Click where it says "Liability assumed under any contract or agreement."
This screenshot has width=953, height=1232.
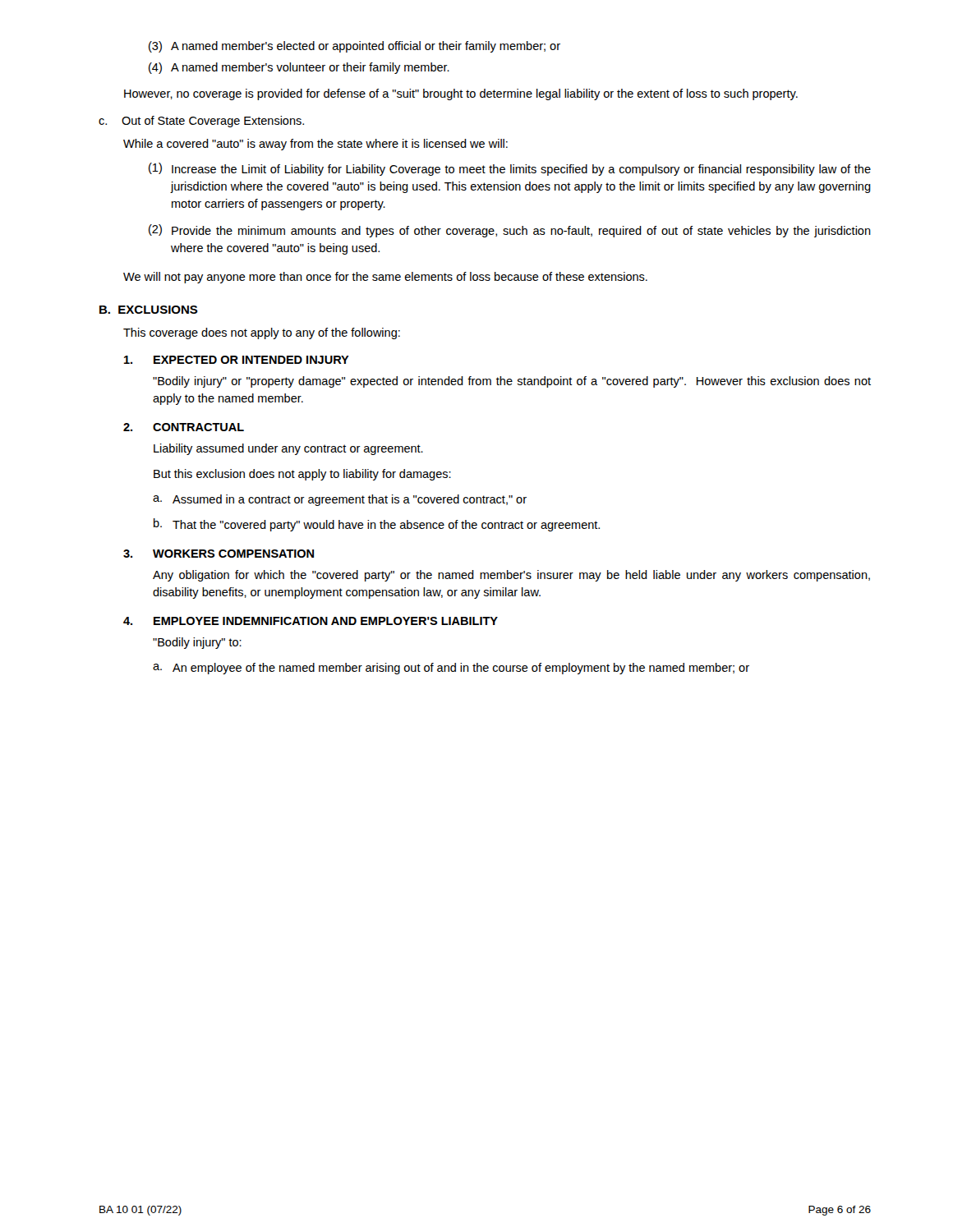click(x=288, y=449)
